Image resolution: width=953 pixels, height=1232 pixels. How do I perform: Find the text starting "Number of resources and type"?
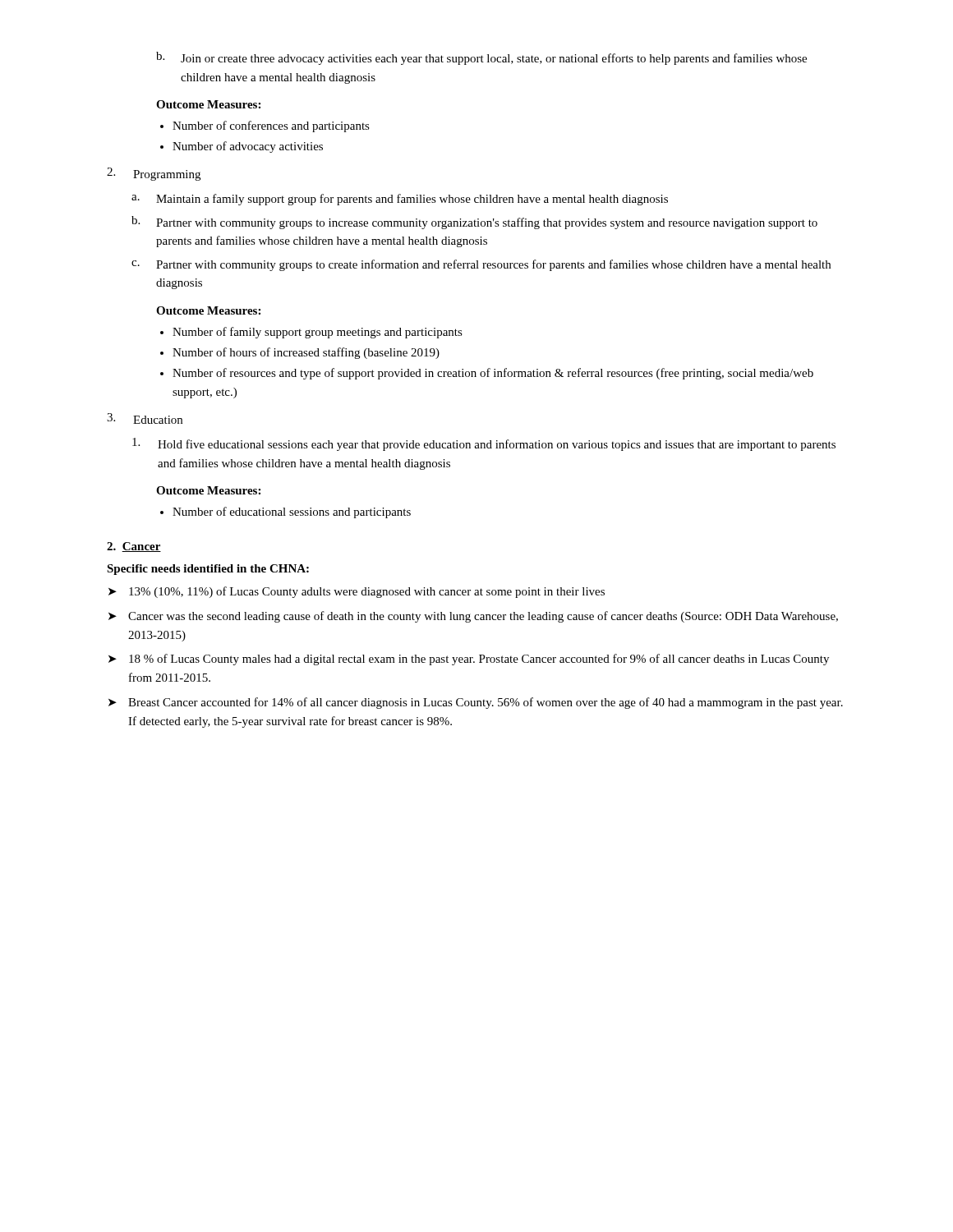pos(509,383)
